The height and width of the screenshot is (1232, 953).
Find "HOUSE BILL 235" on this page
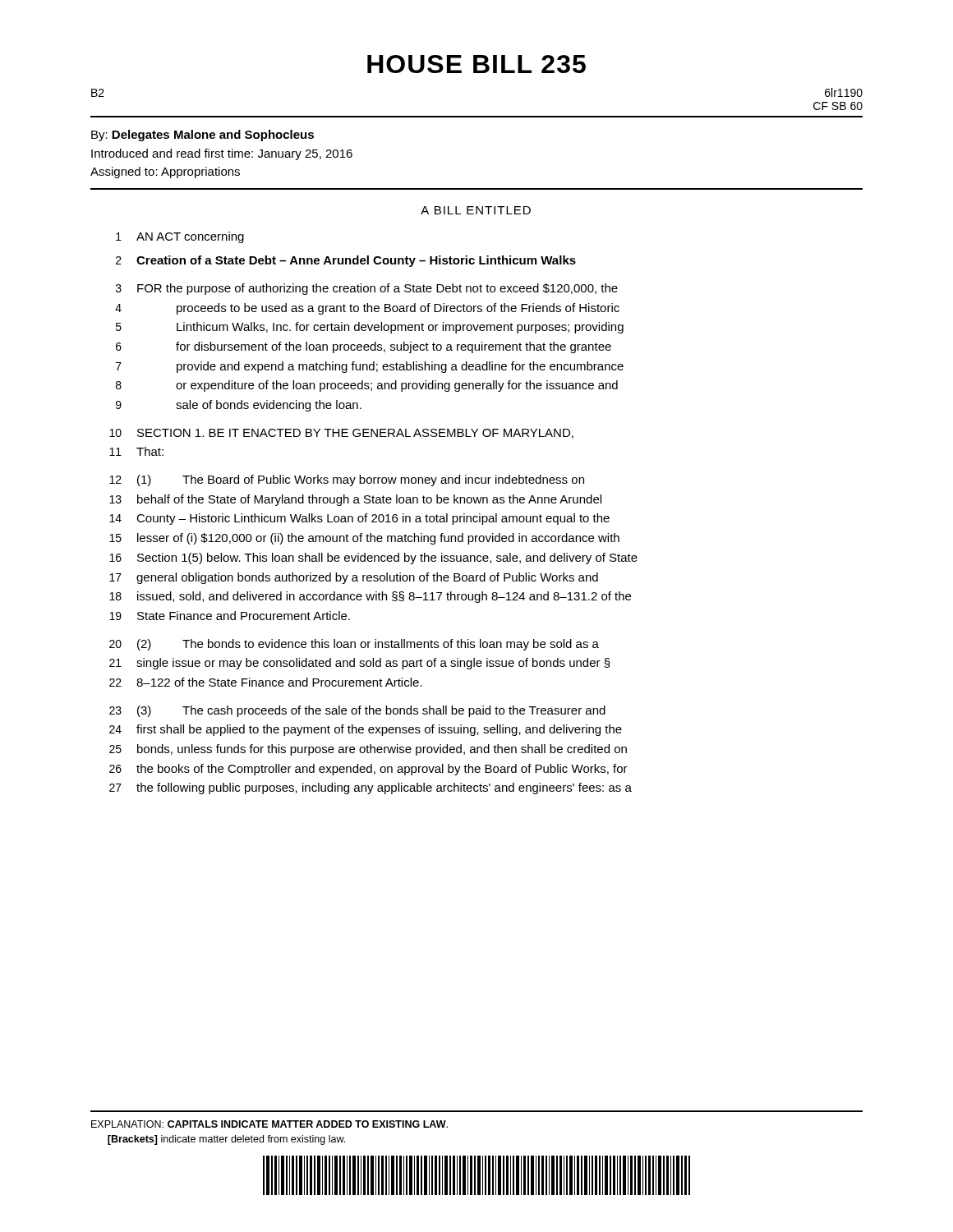476,64
